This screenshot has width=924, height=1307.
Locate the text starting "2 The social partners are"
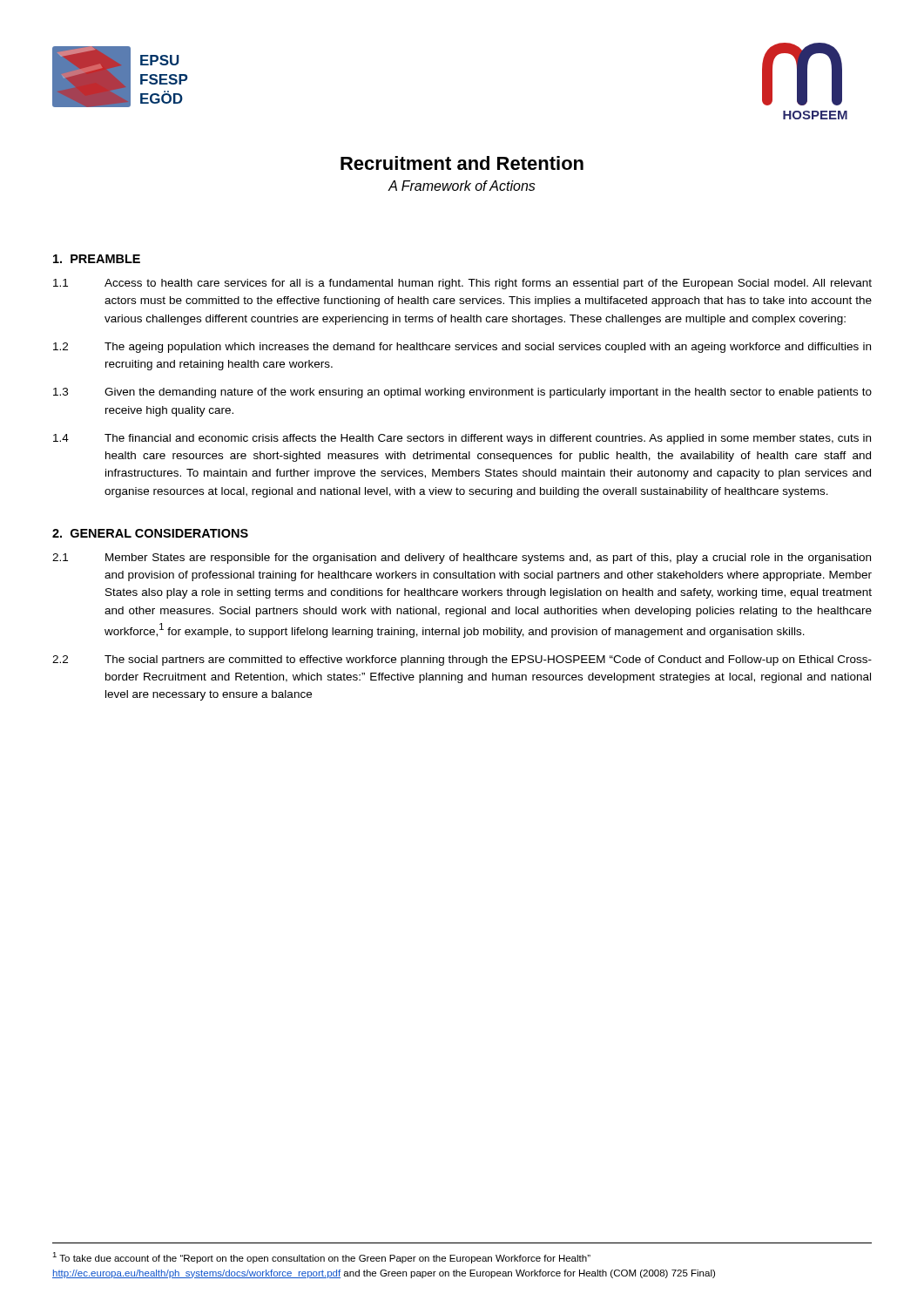[x=462, y=677]
